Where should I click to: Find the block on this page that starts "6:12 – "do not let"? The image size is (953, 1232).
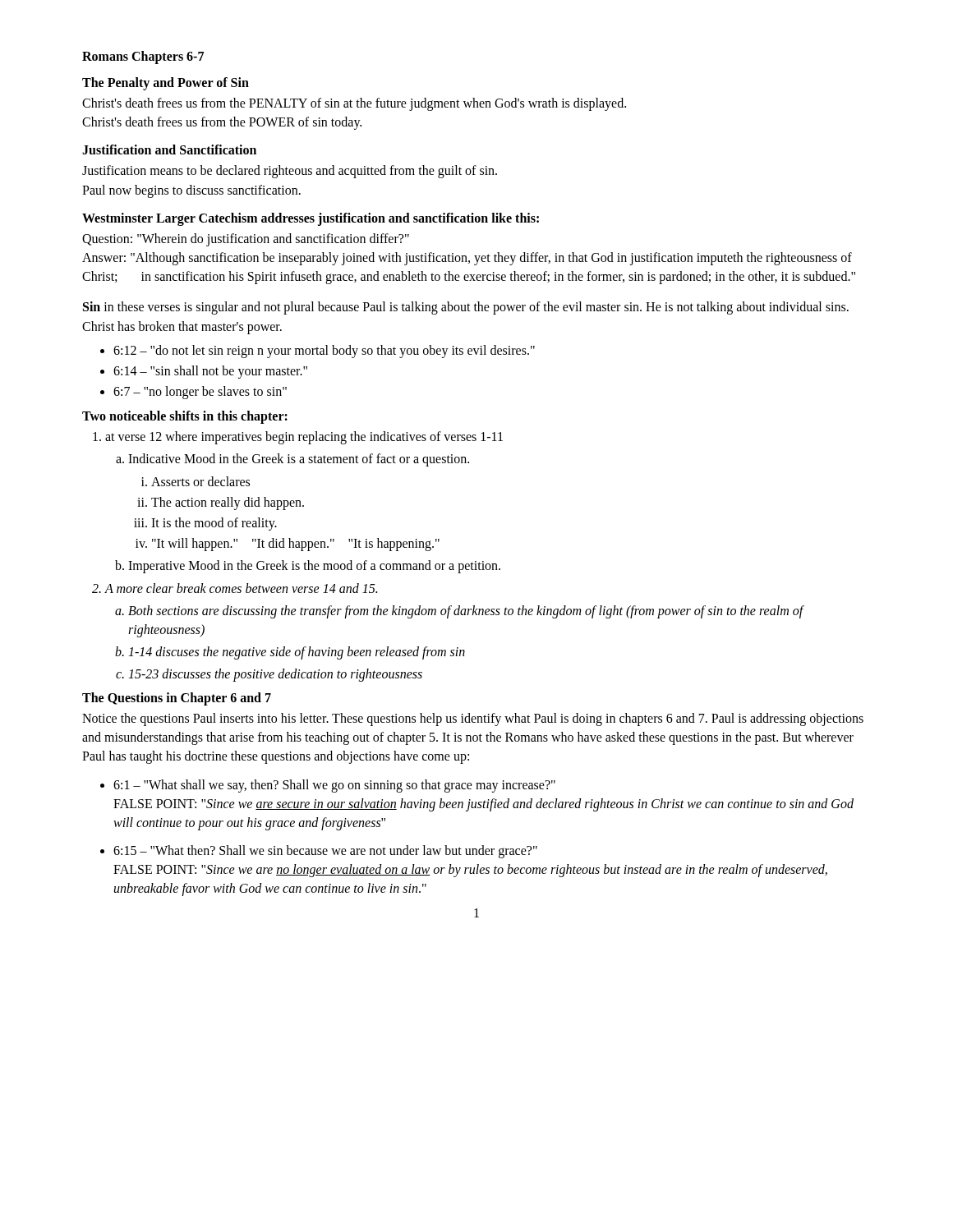click(x=324, y=350)
